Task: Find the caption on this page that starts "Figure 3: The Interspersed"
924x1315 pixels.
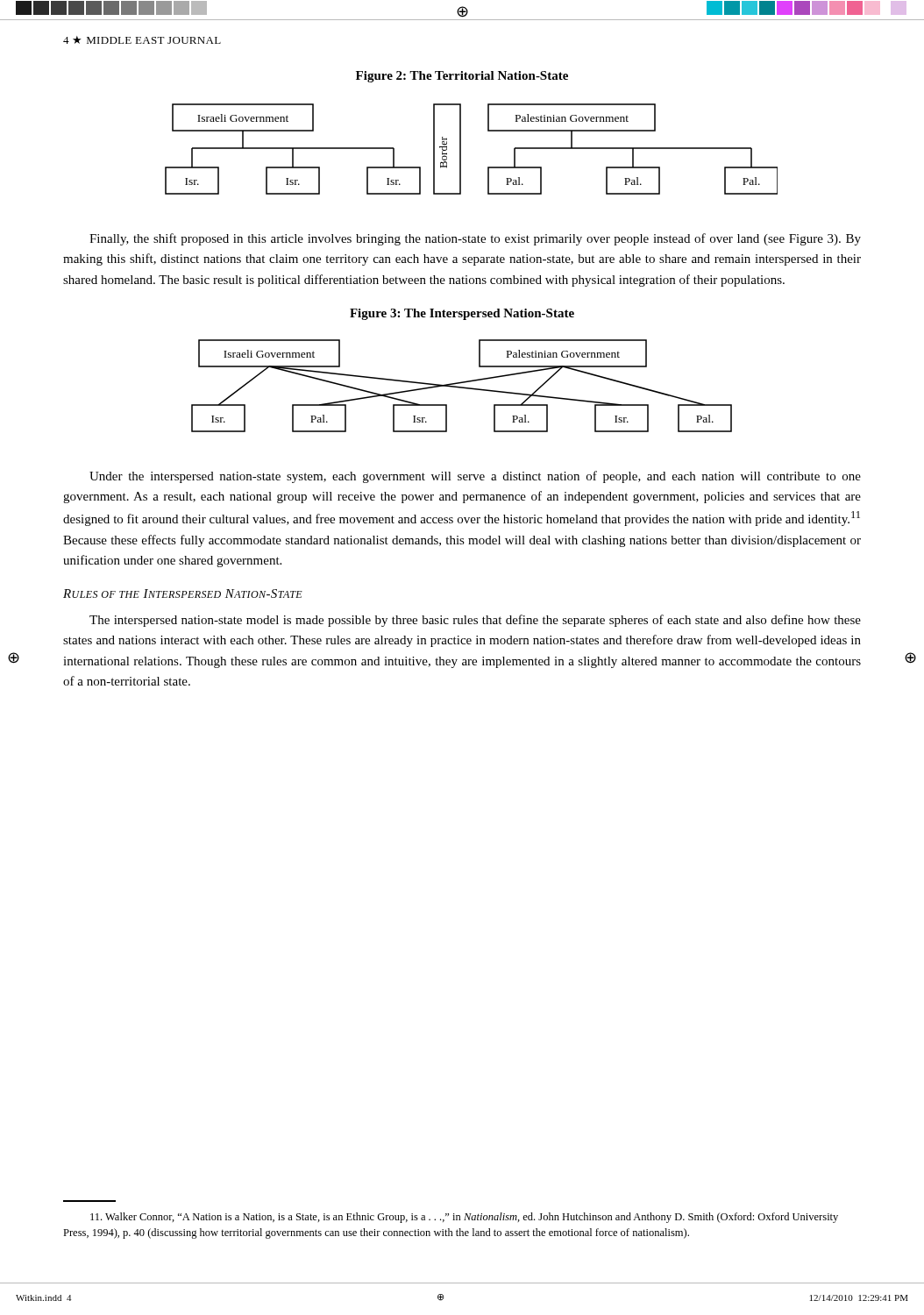Action: click(462, 313)
